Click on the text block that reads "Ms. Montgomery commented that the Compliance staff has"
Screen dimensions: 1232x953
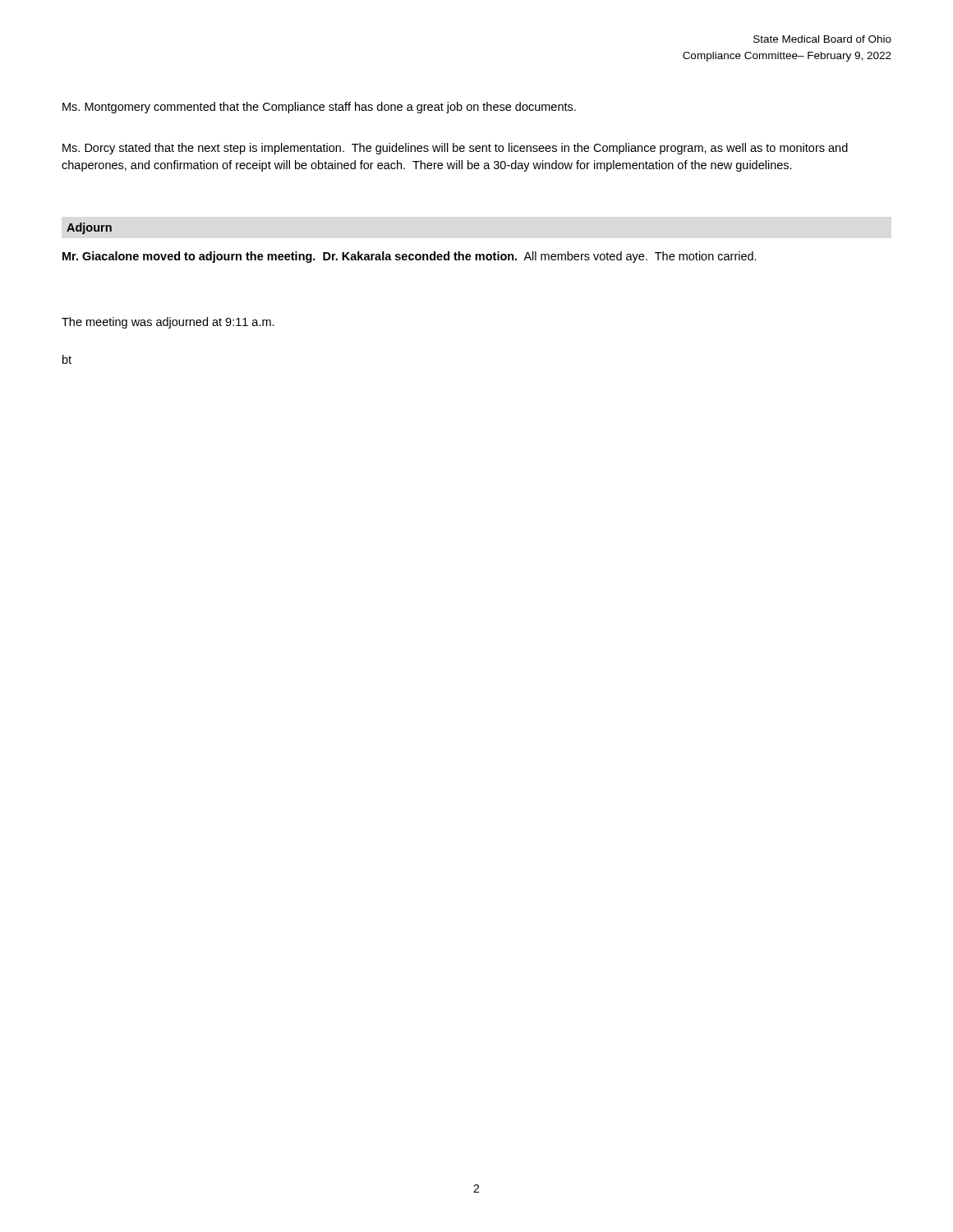click(x=319, y=107)
